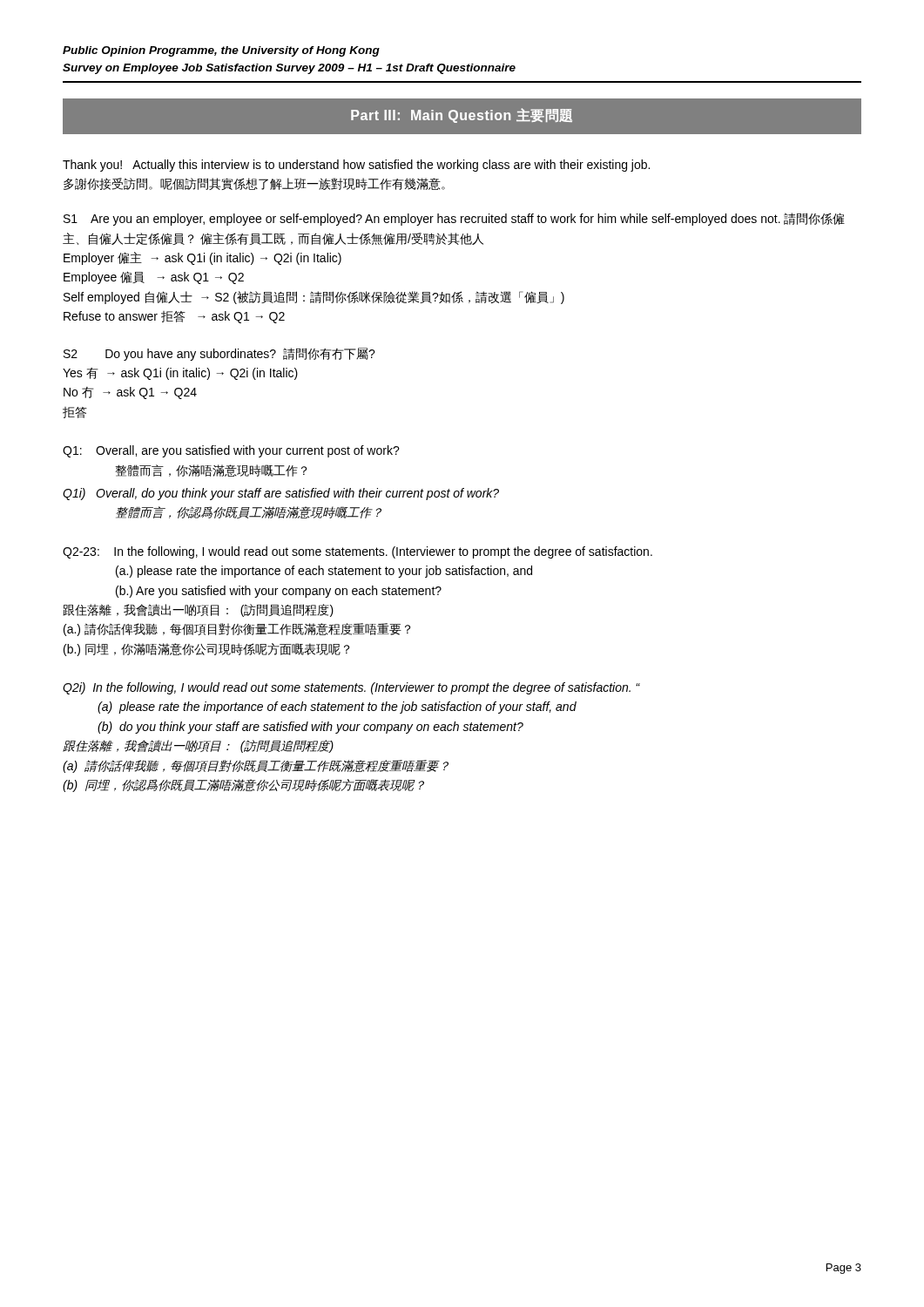Screen dimensions: 1307x924
Task: Locate the text block that reads "Q2i) In the following, I would"
Action: tap(351, 736)
